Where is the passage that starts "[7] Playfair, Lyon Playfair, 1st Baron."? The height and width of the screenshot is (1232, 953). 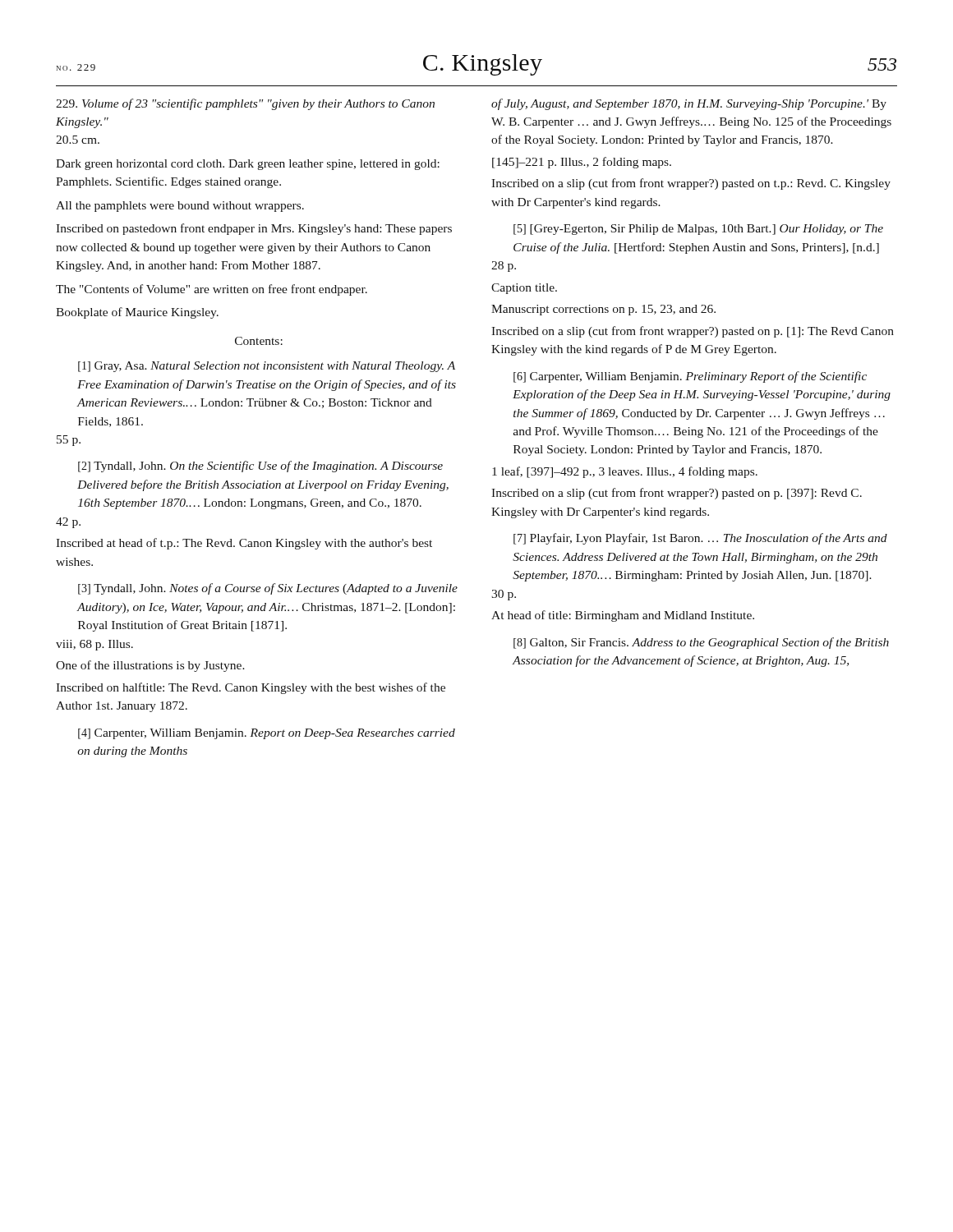(694, 577)
